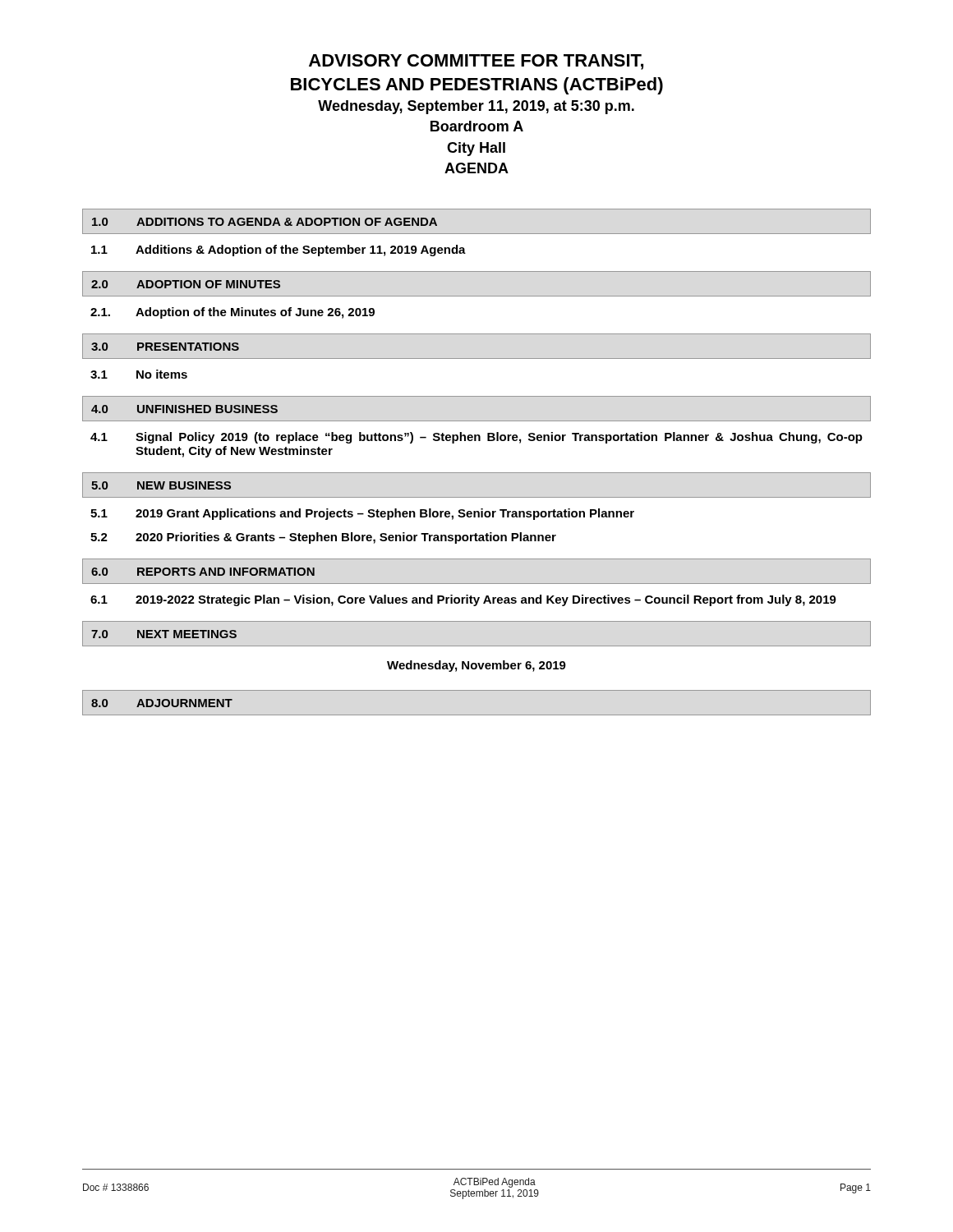The height and width of the screenshot is (1232, 953).
Task: Find the list item containing "6.1 2019-2022 Strategic Plan"
Action: tap(476, 599)
